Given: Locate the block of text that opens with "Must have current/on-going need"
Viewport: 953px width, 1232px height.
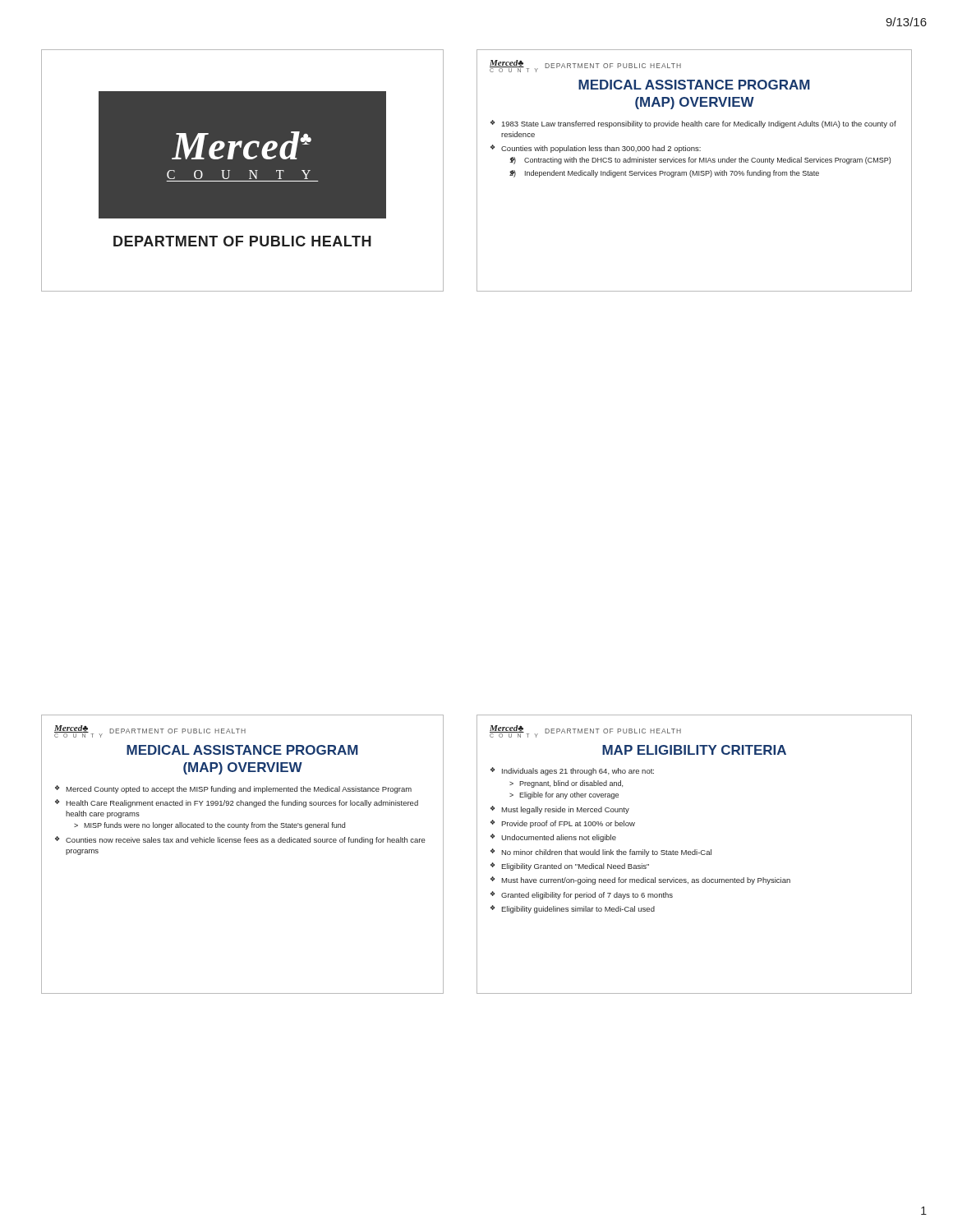Looking at the screenshot, I should 646,880.
